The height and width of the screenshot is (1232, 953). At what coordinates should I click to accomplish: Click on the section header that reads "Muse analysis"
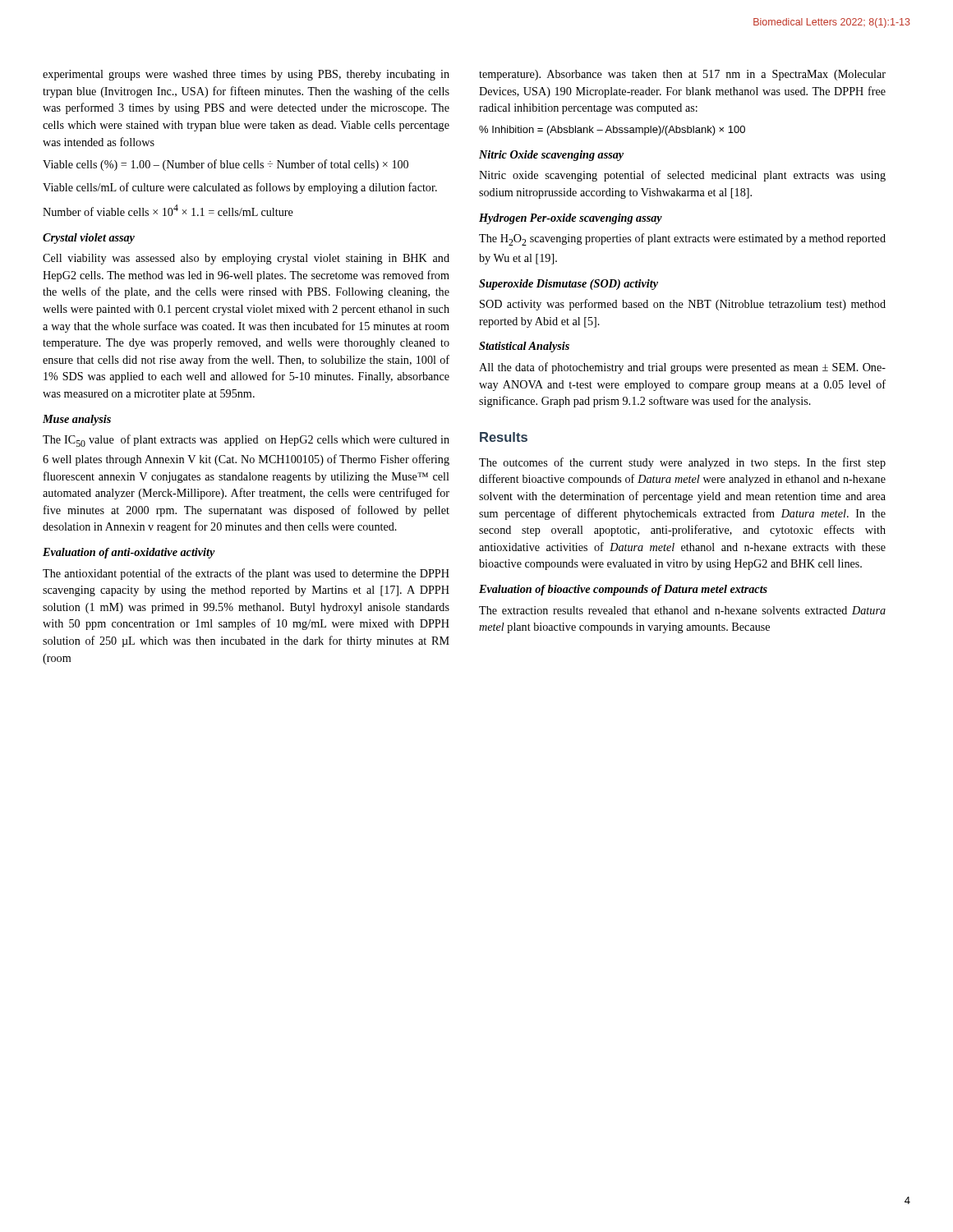pos(77,419)
